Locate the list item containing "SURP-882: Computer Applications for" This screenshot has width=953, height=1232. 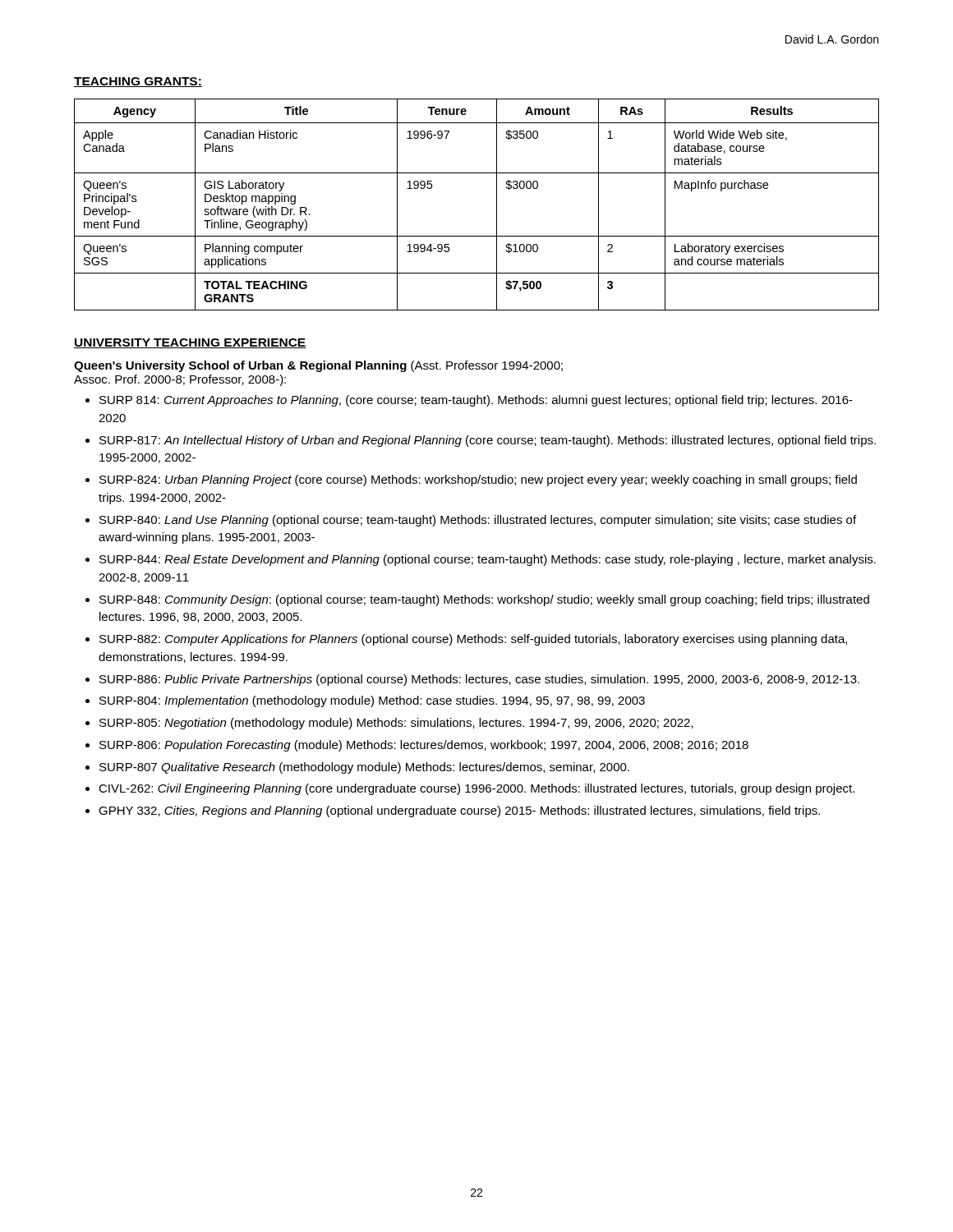[x=473, y=648]
